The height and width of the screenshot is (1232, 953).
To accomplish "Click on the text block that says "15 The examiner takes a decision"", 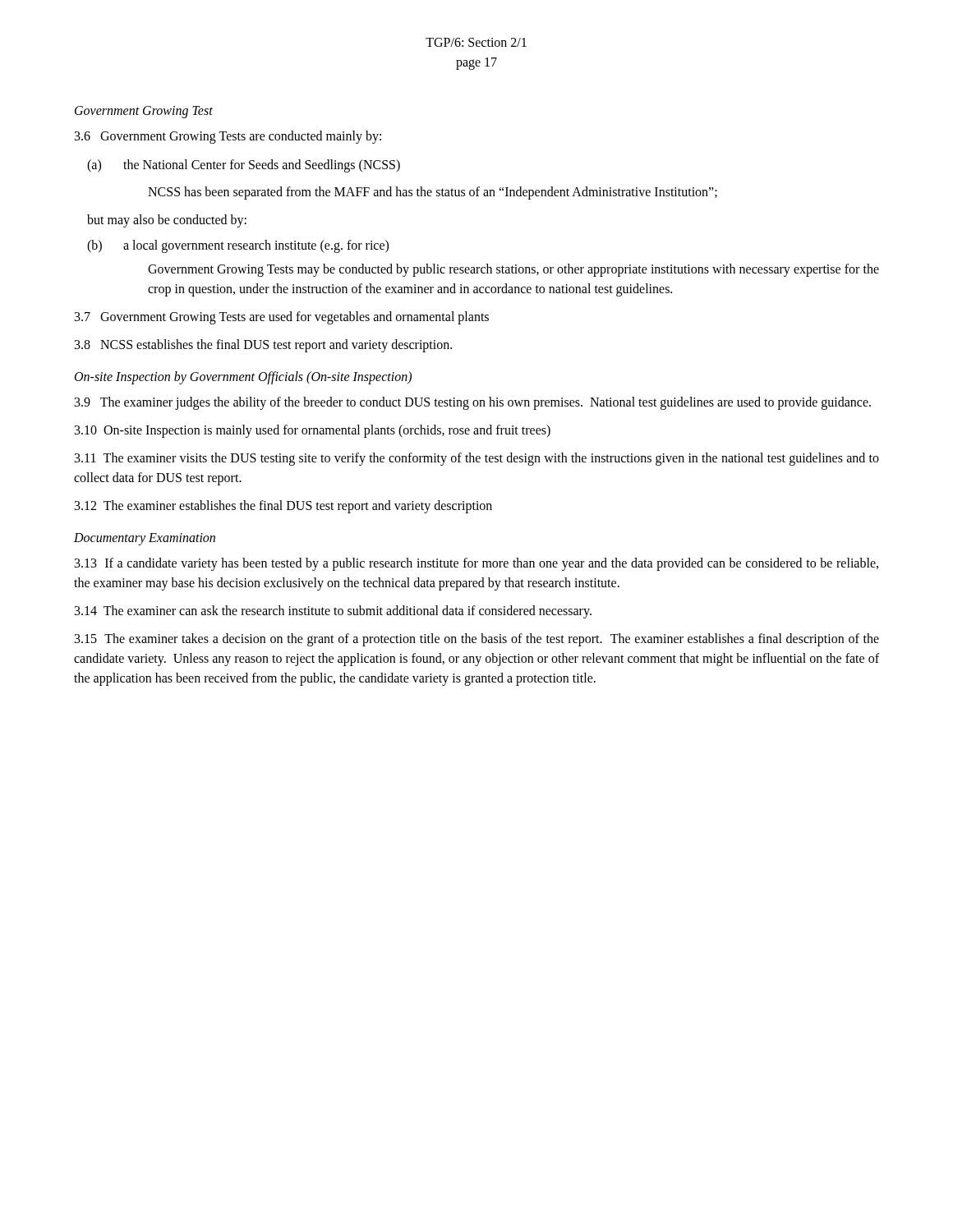I will click(x=476, y=658).
